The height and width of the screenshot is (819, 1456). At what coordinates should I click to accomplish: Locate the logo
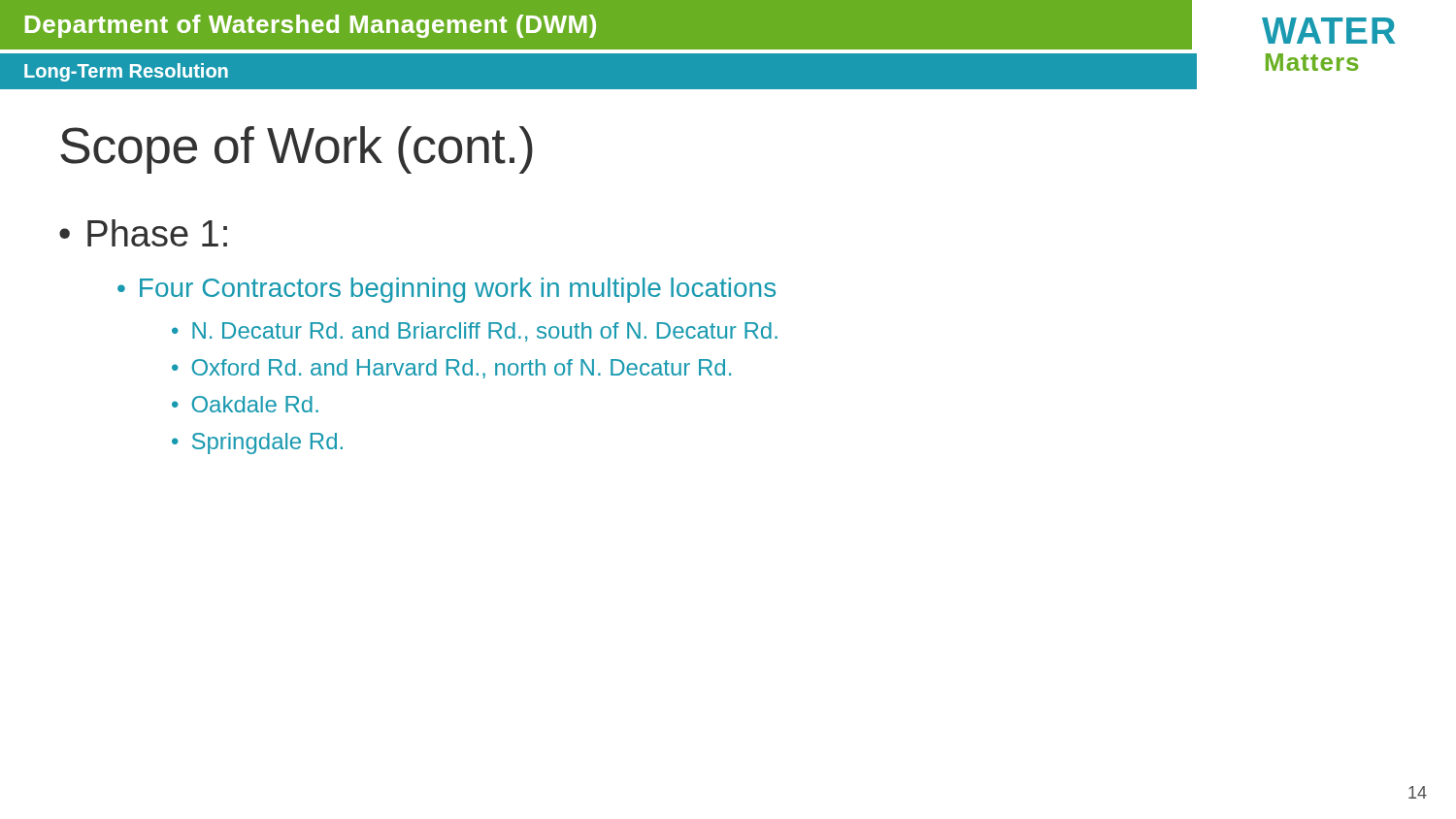(x=1349, y=44)
